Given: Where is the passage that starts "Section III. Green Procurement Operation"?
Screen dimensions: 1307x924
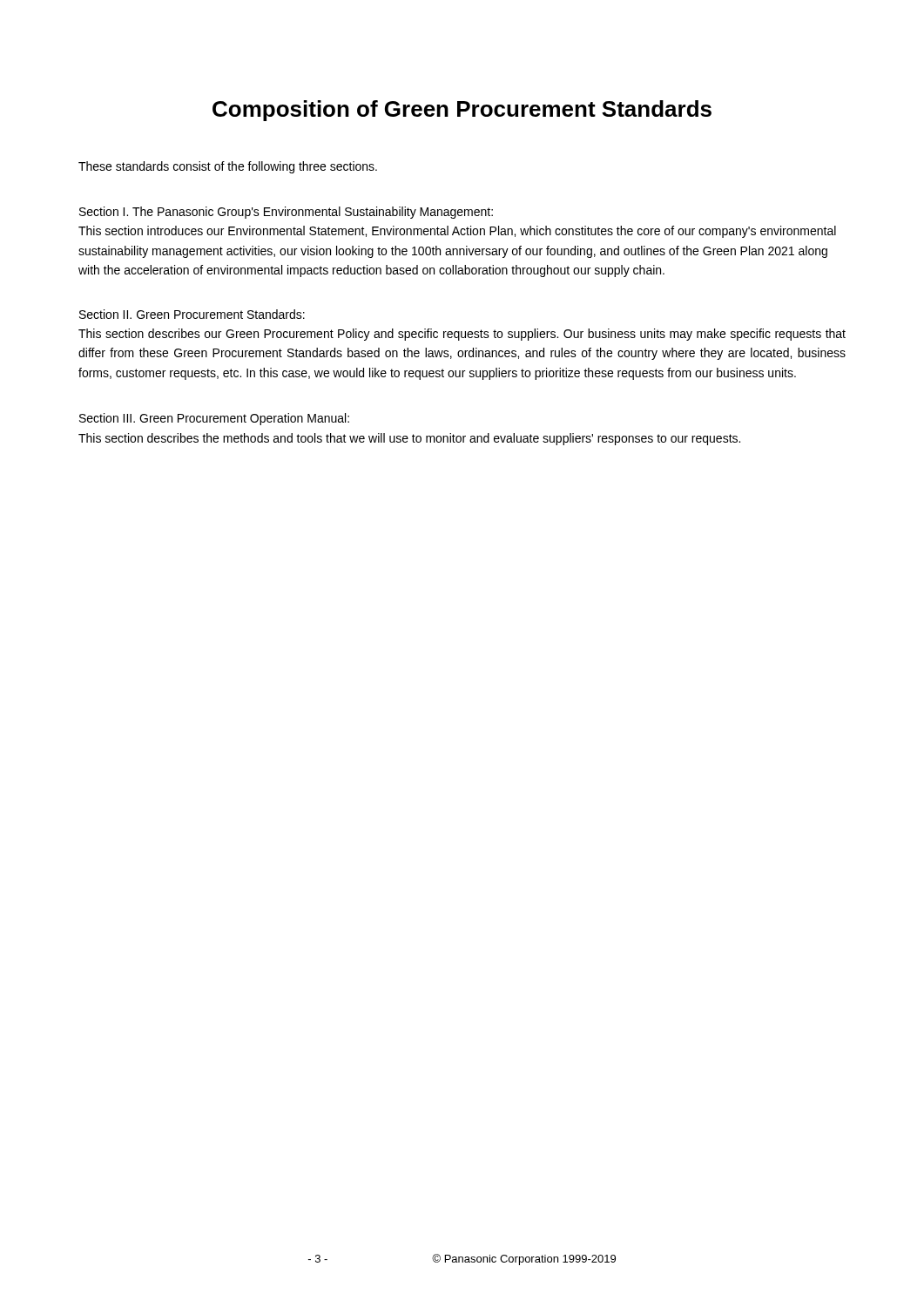Looking at the screenshot, I should coord(410,428).
